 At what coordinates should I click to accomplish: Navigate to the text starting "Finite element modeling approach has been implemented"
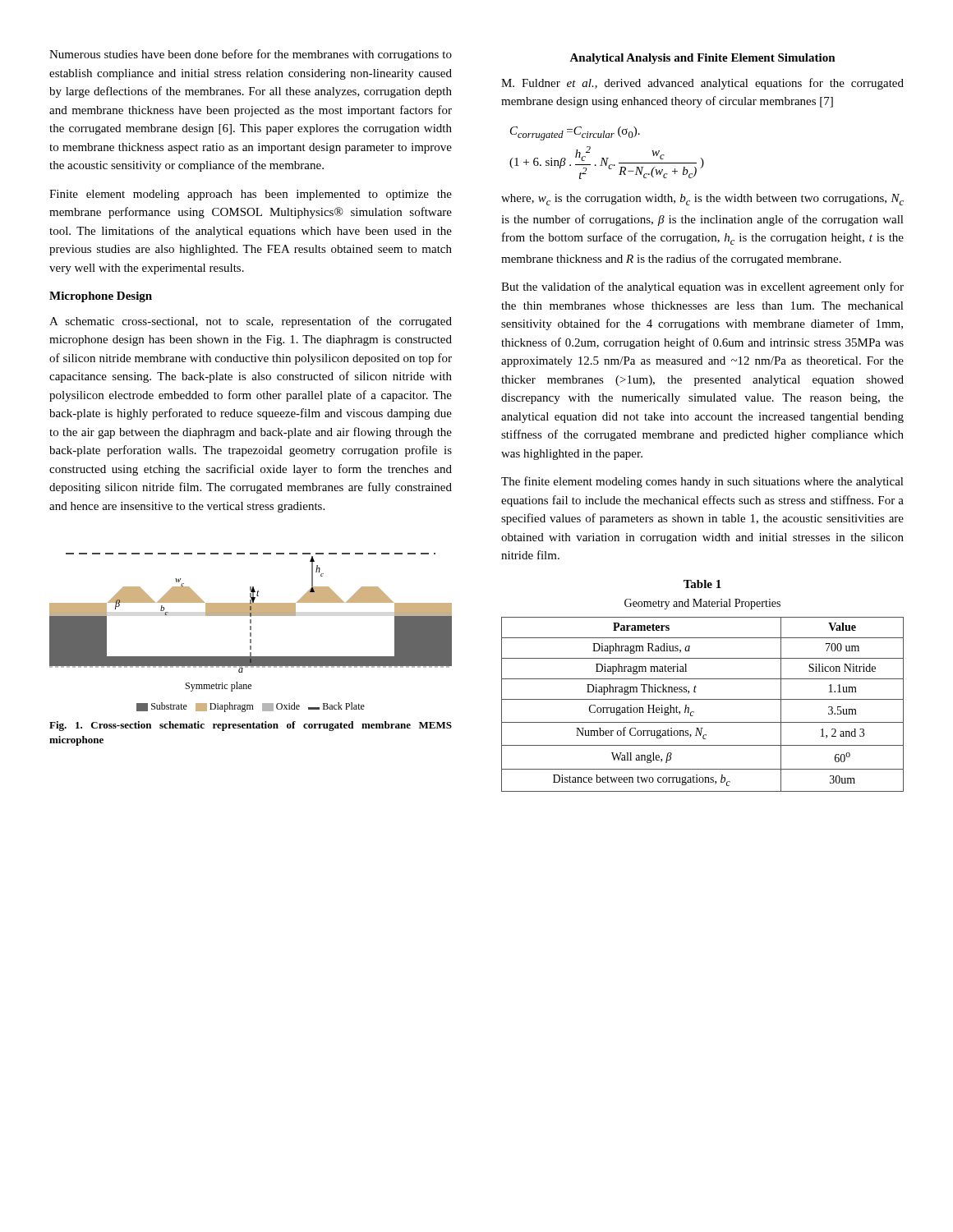pyautogui.click(x=251, y=231)
